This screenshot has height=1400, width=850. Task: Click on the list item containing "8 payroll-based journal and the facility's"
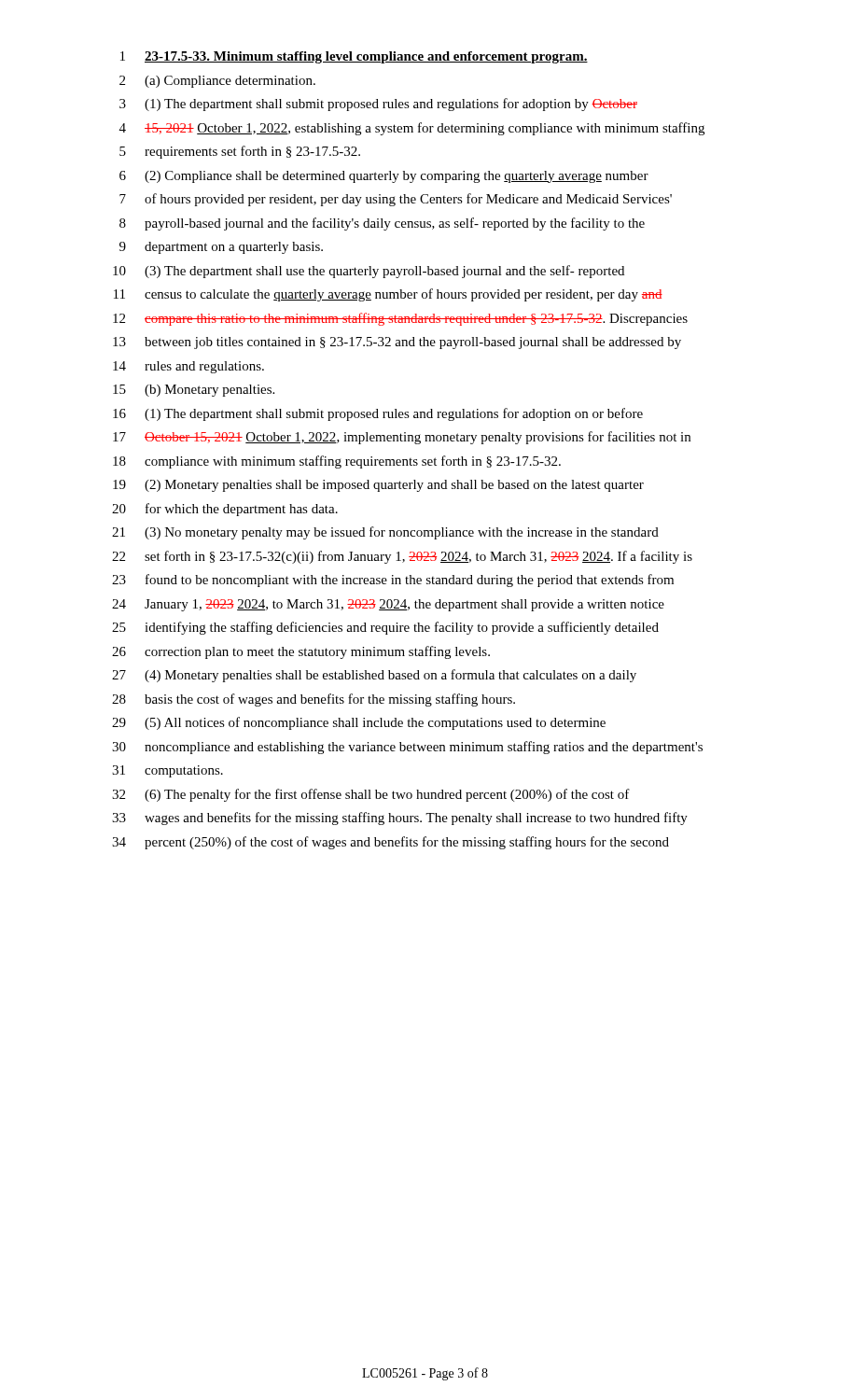pyautogui.click(x=434, y=223)
